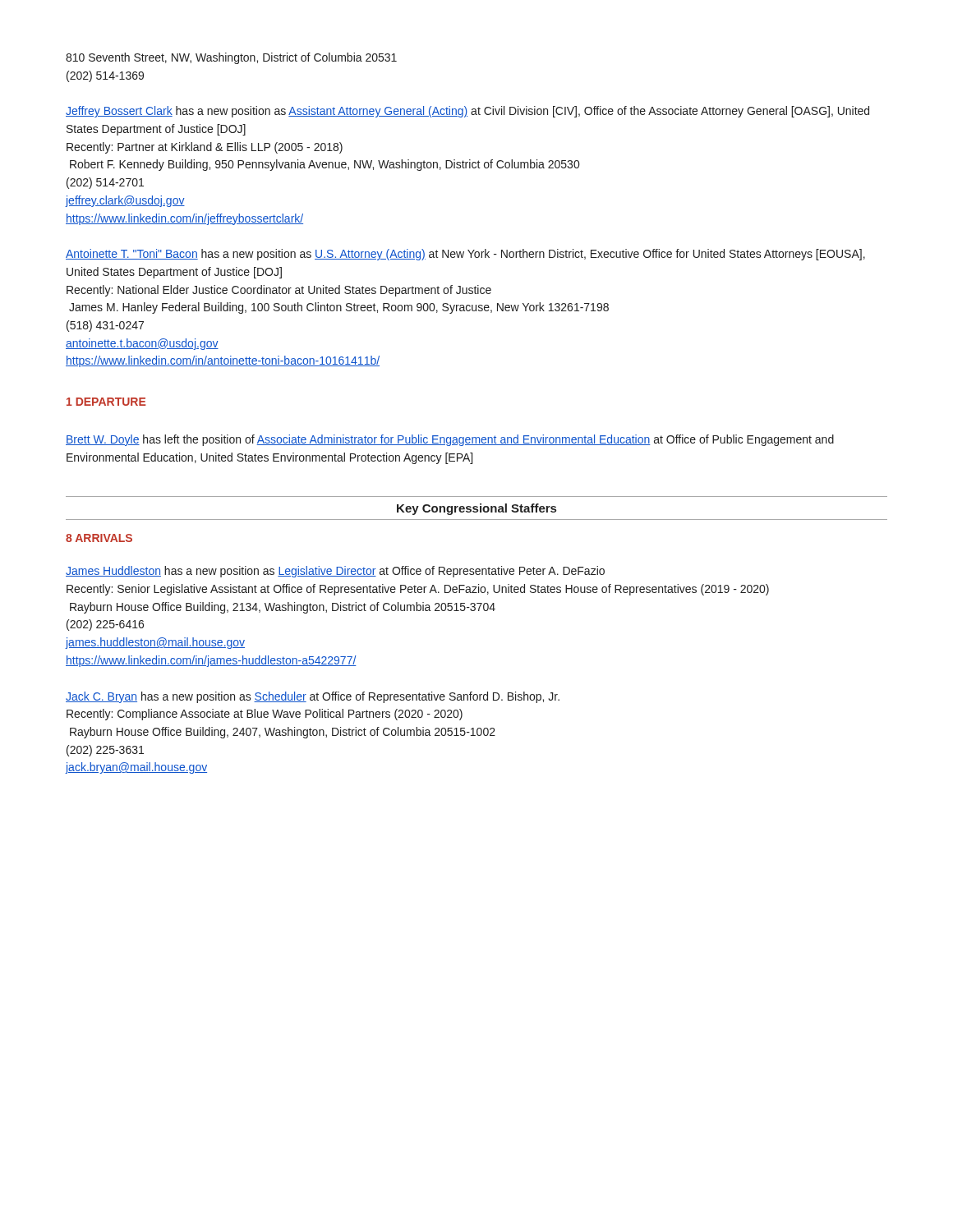Click on the region starting "8 ARRIVALS"

point(99,538)
